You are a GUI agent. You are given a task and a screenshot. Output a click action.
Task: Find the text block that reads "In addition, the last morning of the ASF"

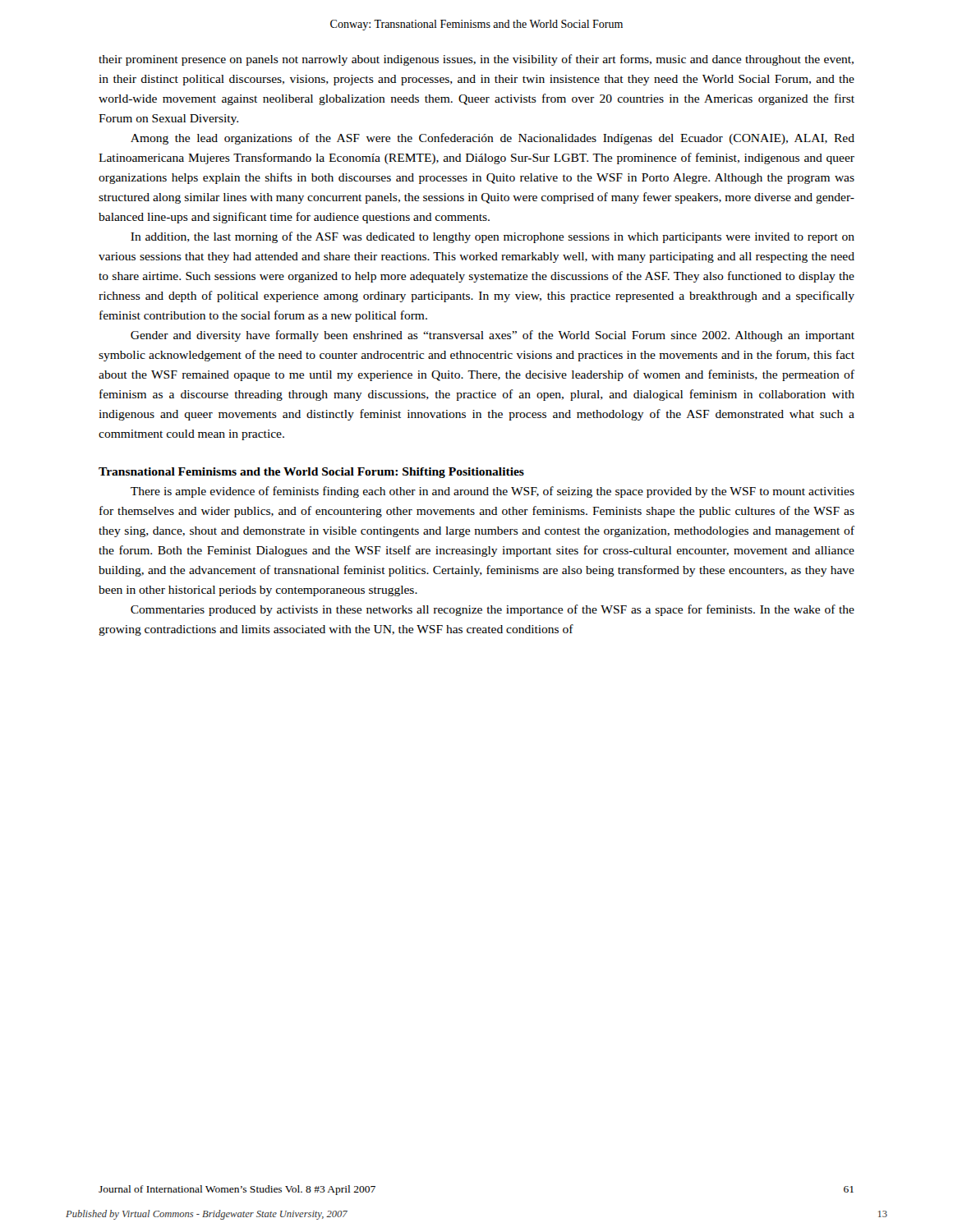point(476,276)
